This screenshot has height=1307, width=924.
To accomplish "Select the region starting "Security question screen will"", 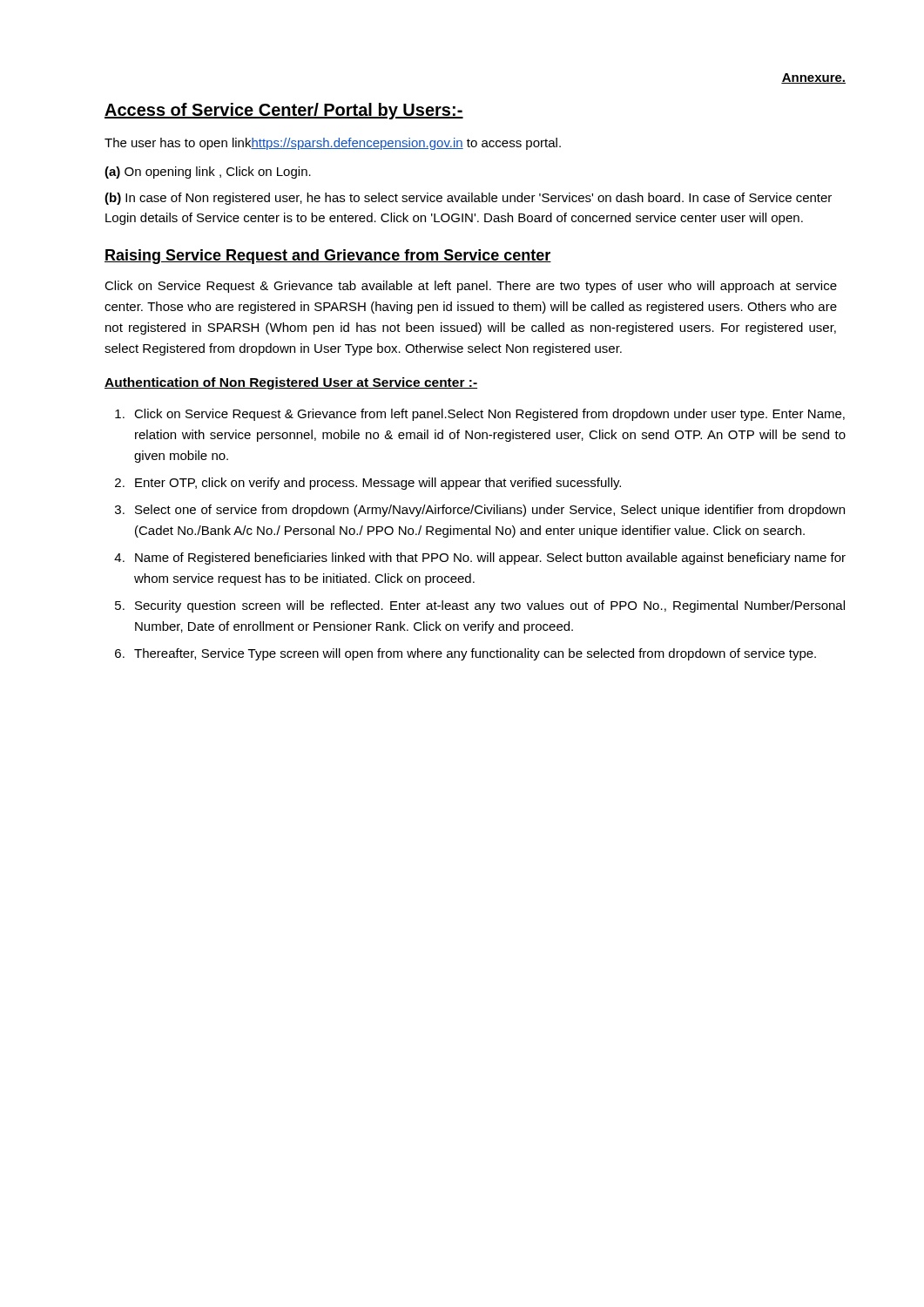I will pyautogui.click(x=490, y=616).
